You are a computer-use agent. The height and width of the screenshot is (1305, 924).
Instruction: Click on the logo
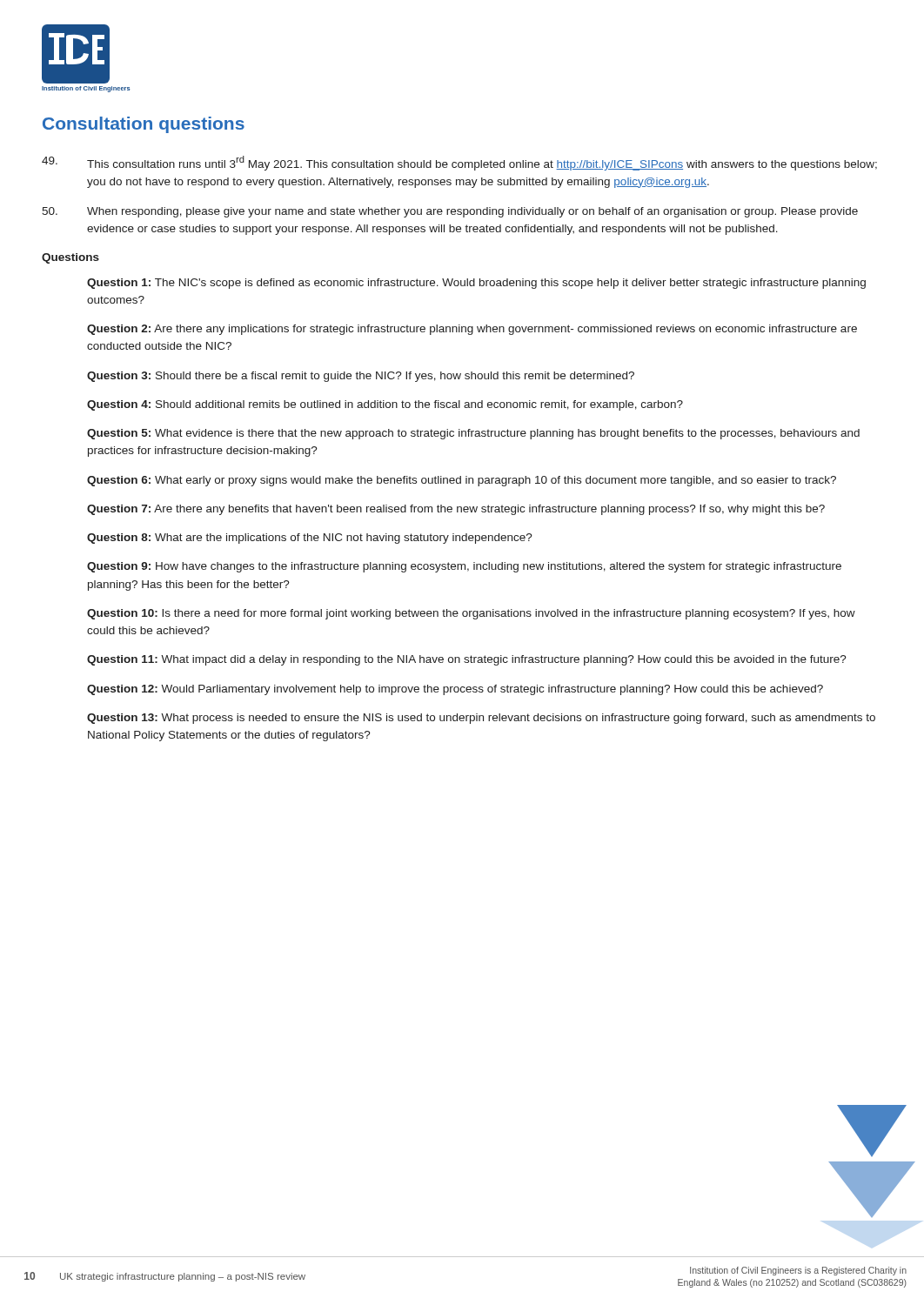click(x=98, y=59)
